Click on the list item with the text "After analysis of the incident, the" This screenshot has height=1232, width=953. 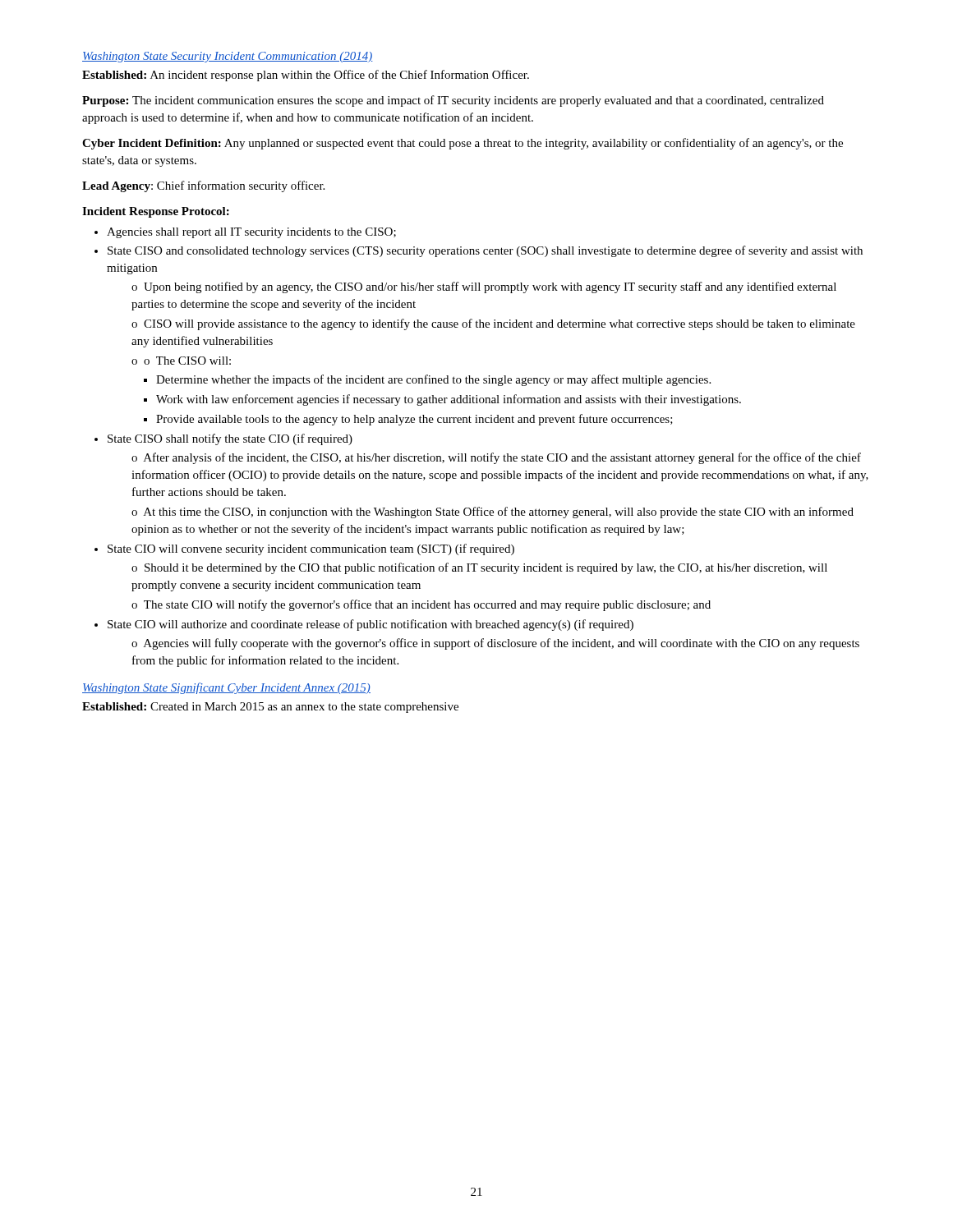coord(500,475)
